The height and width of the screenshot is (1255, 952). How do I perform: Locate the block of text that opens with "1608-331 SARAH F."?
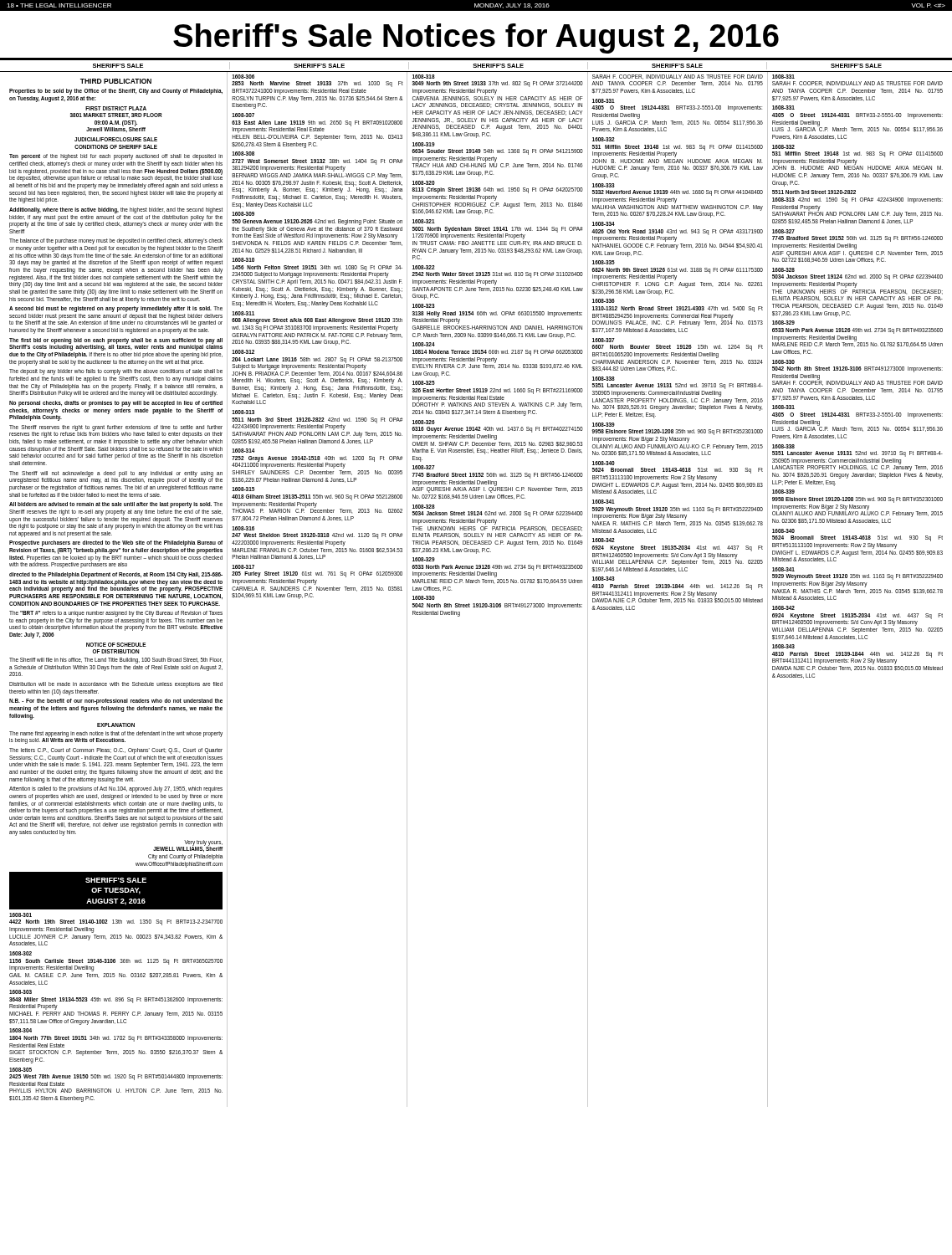pyautogui.click(x=857, y=377)
